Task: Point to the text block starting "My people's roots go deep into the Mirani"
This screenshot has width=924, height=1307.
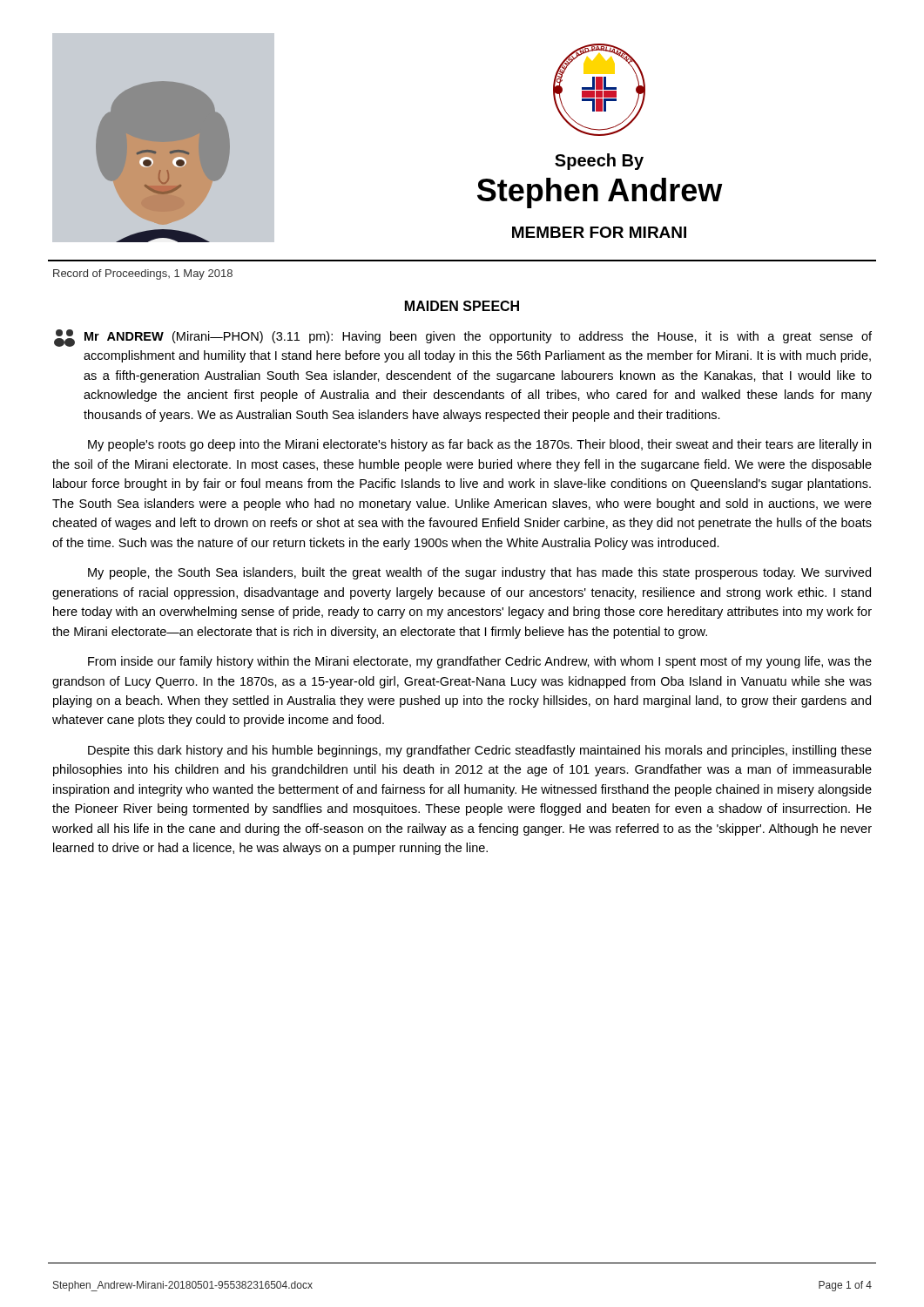Action: coord(462,494)
